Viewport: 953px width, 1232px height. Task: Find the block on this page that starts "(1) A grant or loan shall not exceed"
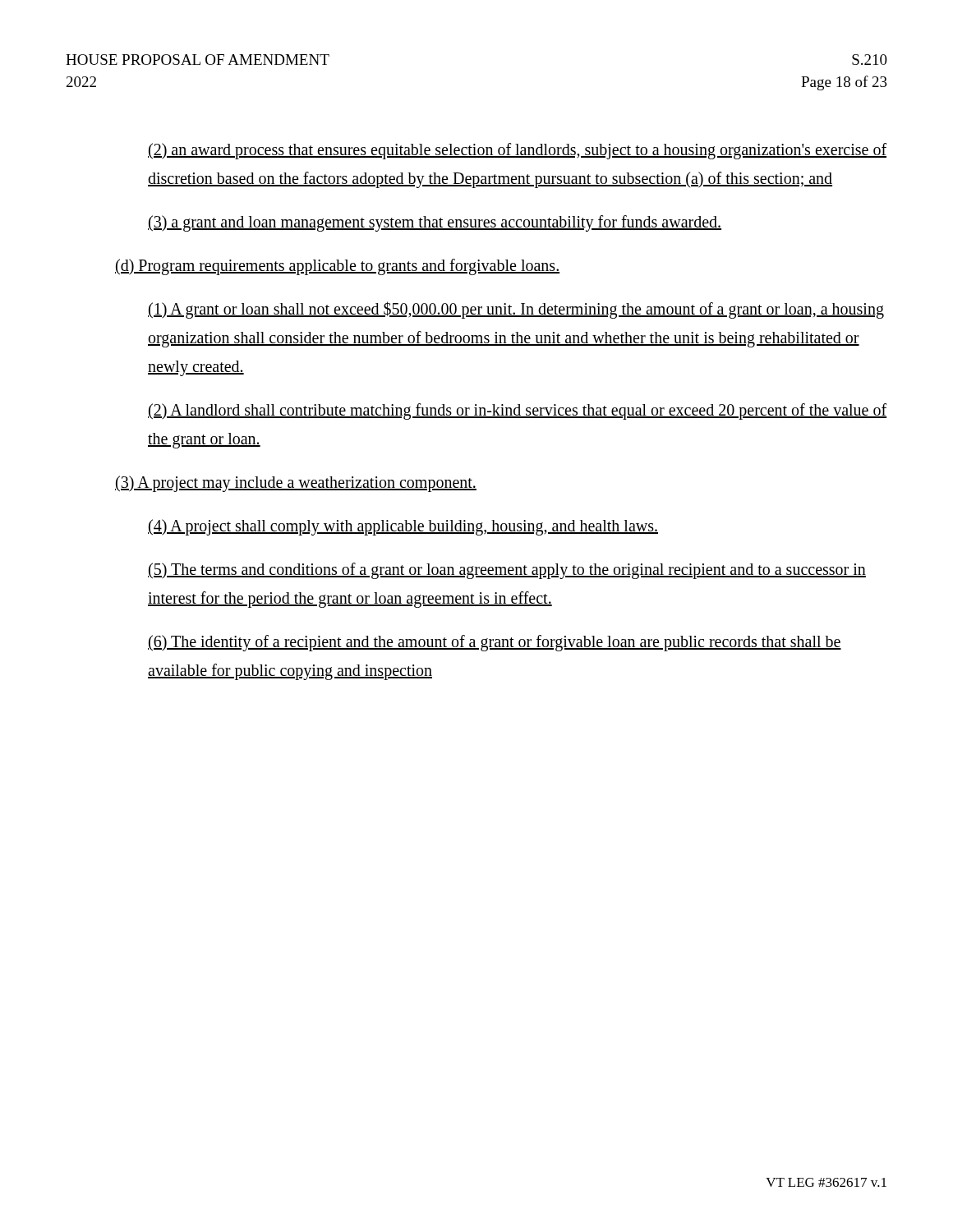[516, 338]
